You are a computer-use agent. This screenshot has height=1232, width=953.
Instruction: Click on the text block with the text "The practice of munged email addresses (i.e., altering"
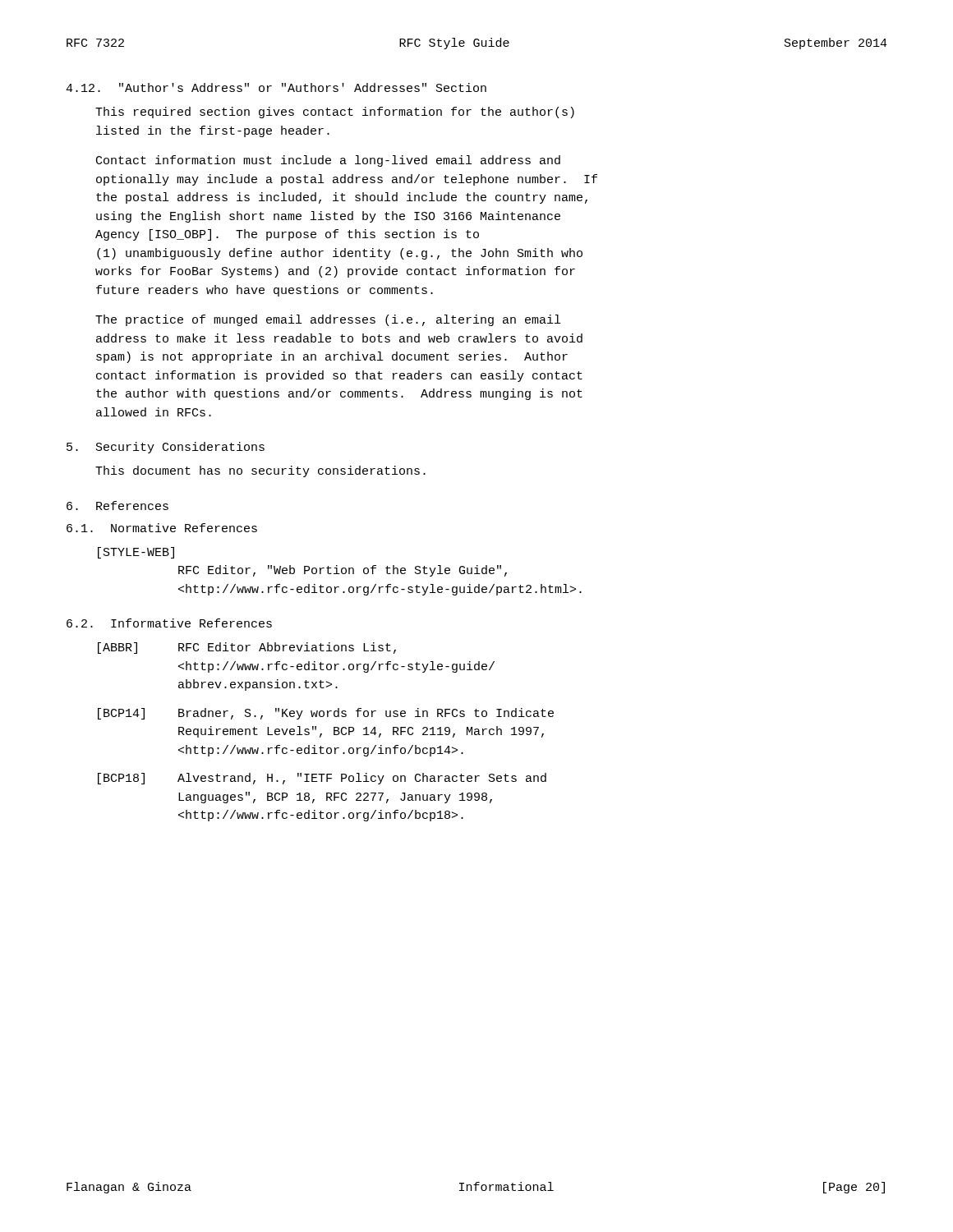[339, 367]
